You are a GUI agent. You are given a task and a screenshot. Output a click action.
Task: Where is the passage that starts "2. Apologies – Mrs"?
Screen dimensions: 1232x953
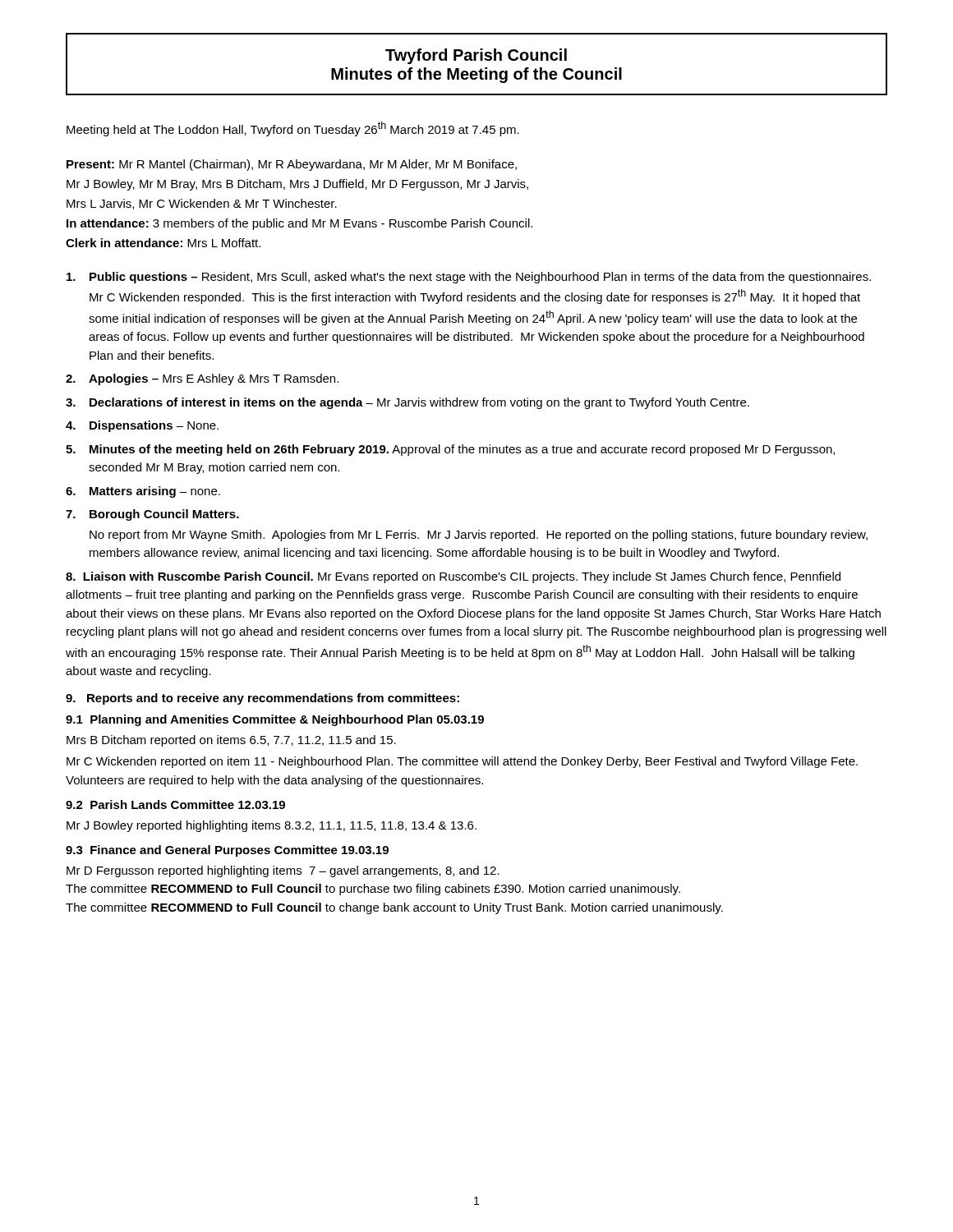point(203,379)
